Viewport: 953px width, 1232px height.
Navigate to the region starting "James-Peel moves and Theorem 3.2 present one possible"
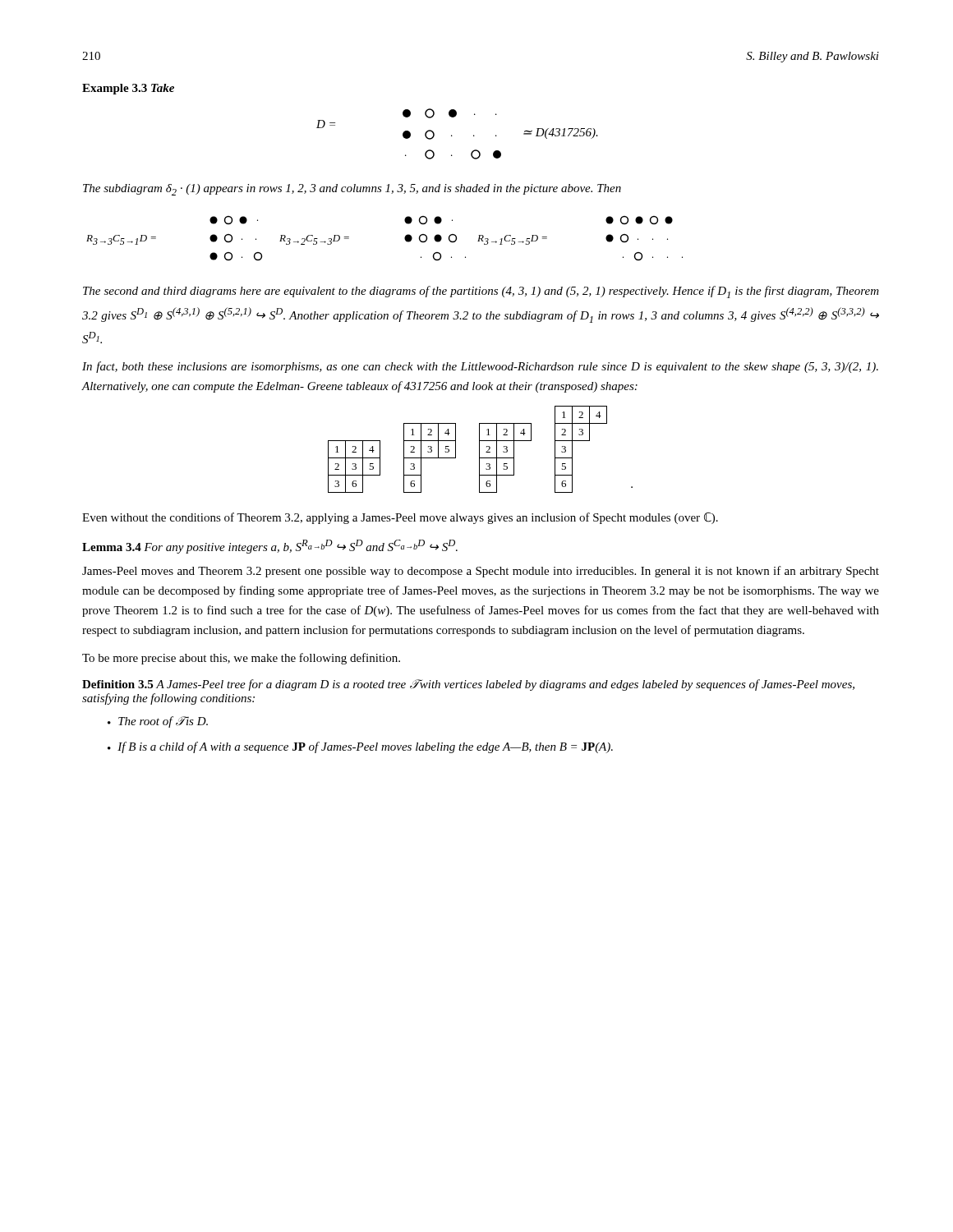click(481, 600)
